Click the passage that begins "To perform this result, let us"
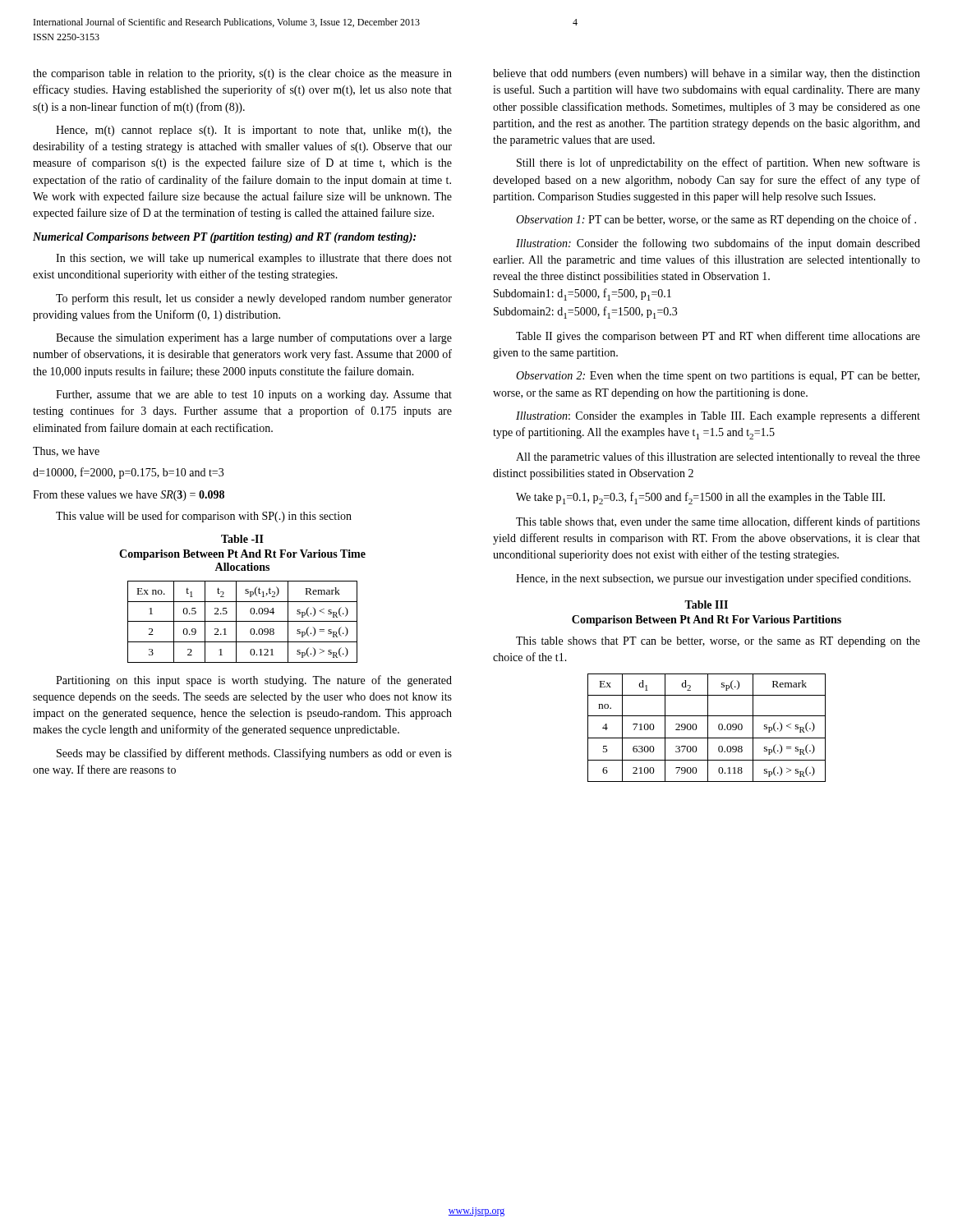The image size is (953, 1232). (x=242, y=307)
